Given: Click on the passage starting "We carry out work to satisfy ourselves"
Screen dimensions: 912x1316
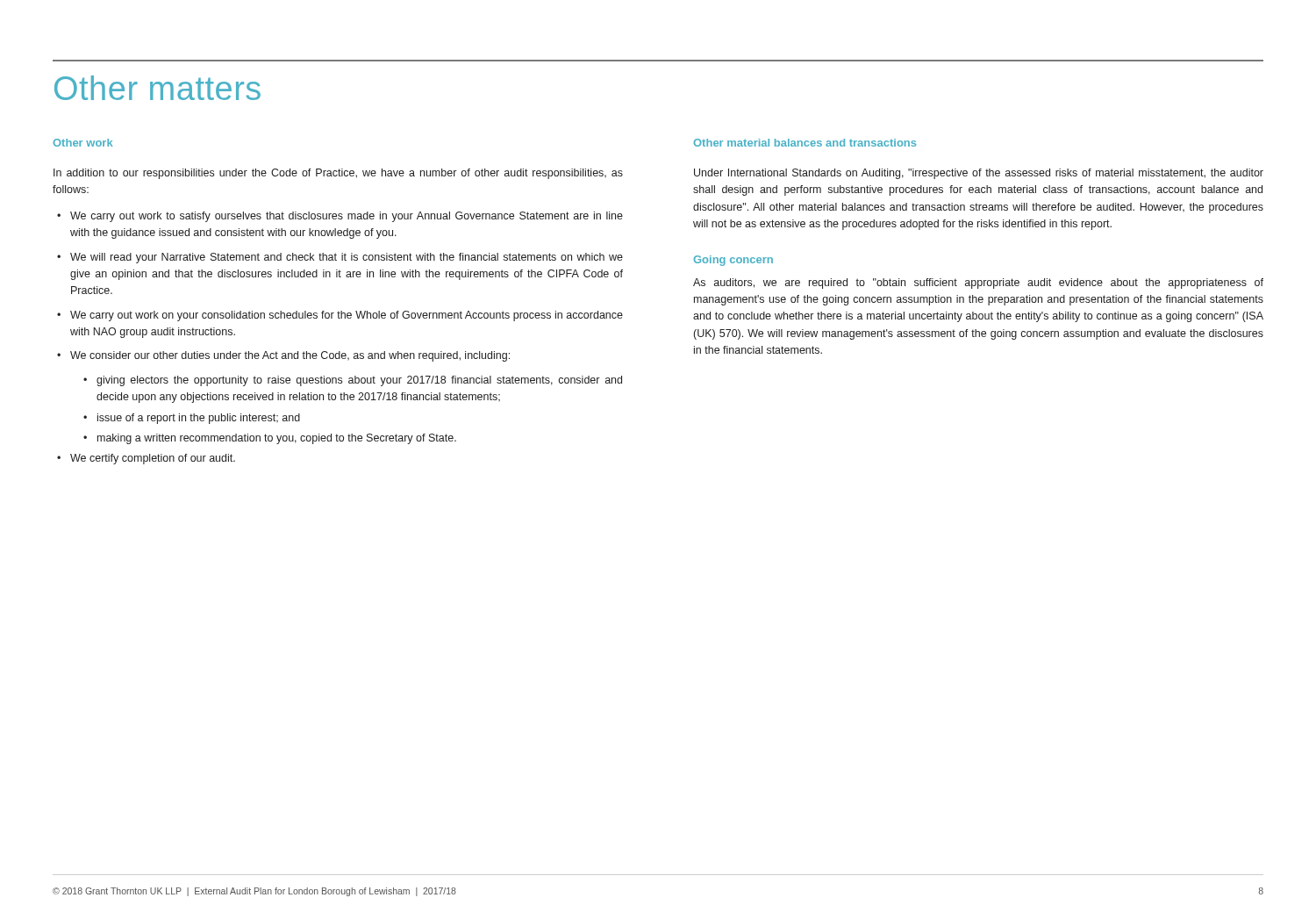Looking at the screenshot, I should (347, 224).
